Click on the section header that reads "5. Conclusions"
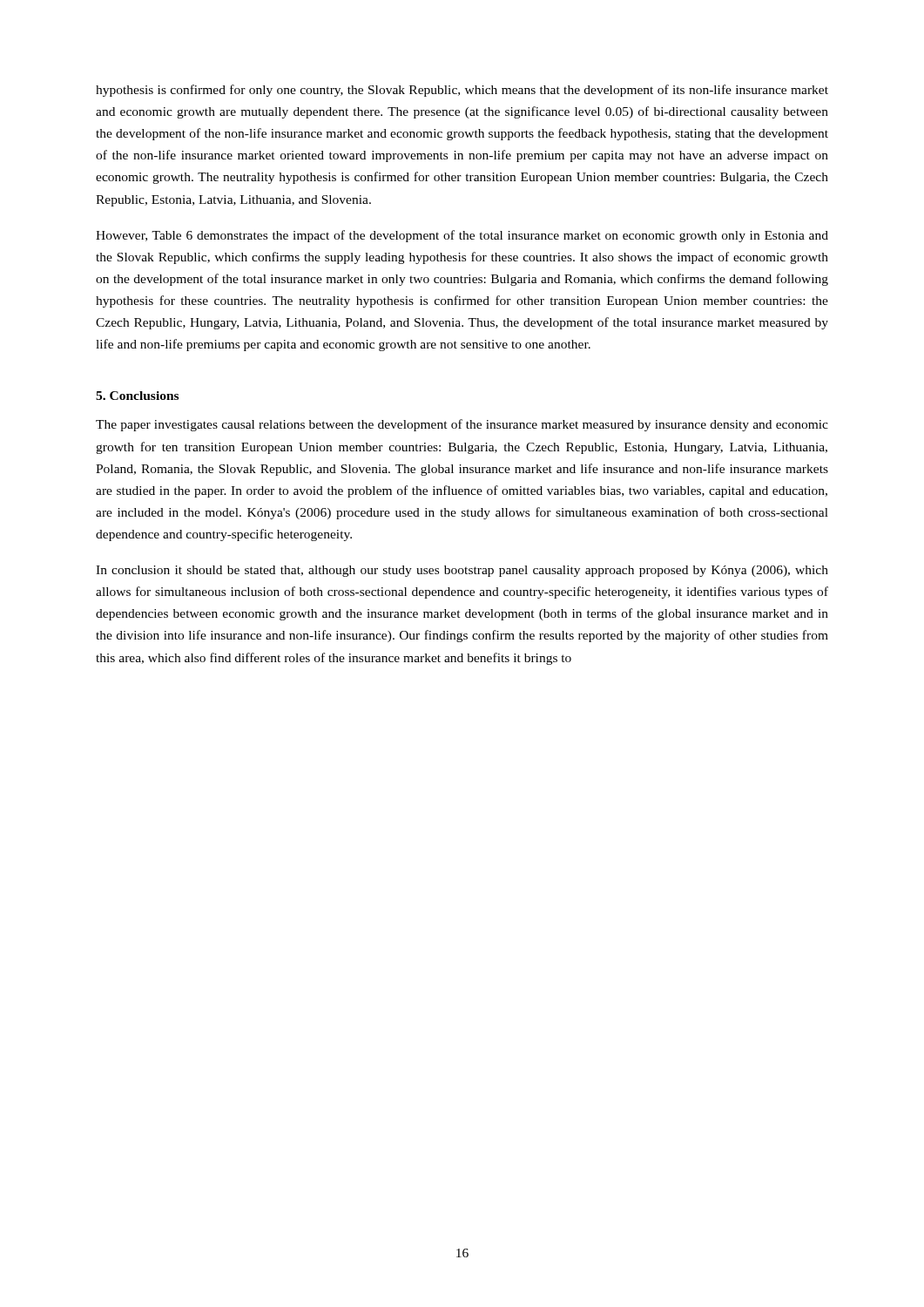 [x=137, y=395]
